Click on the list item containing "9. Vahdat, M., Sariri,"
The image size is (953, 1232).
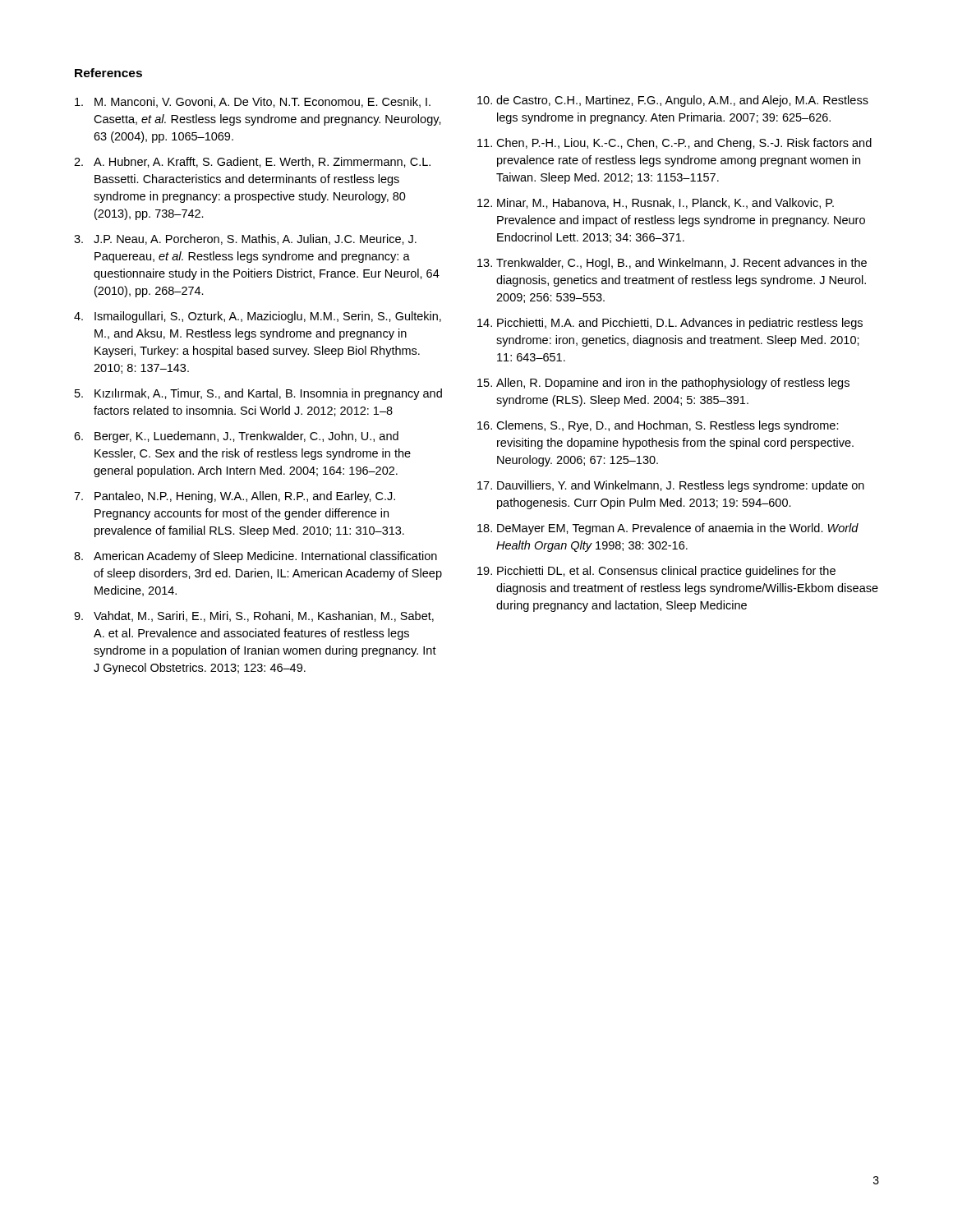click(259, 643)
